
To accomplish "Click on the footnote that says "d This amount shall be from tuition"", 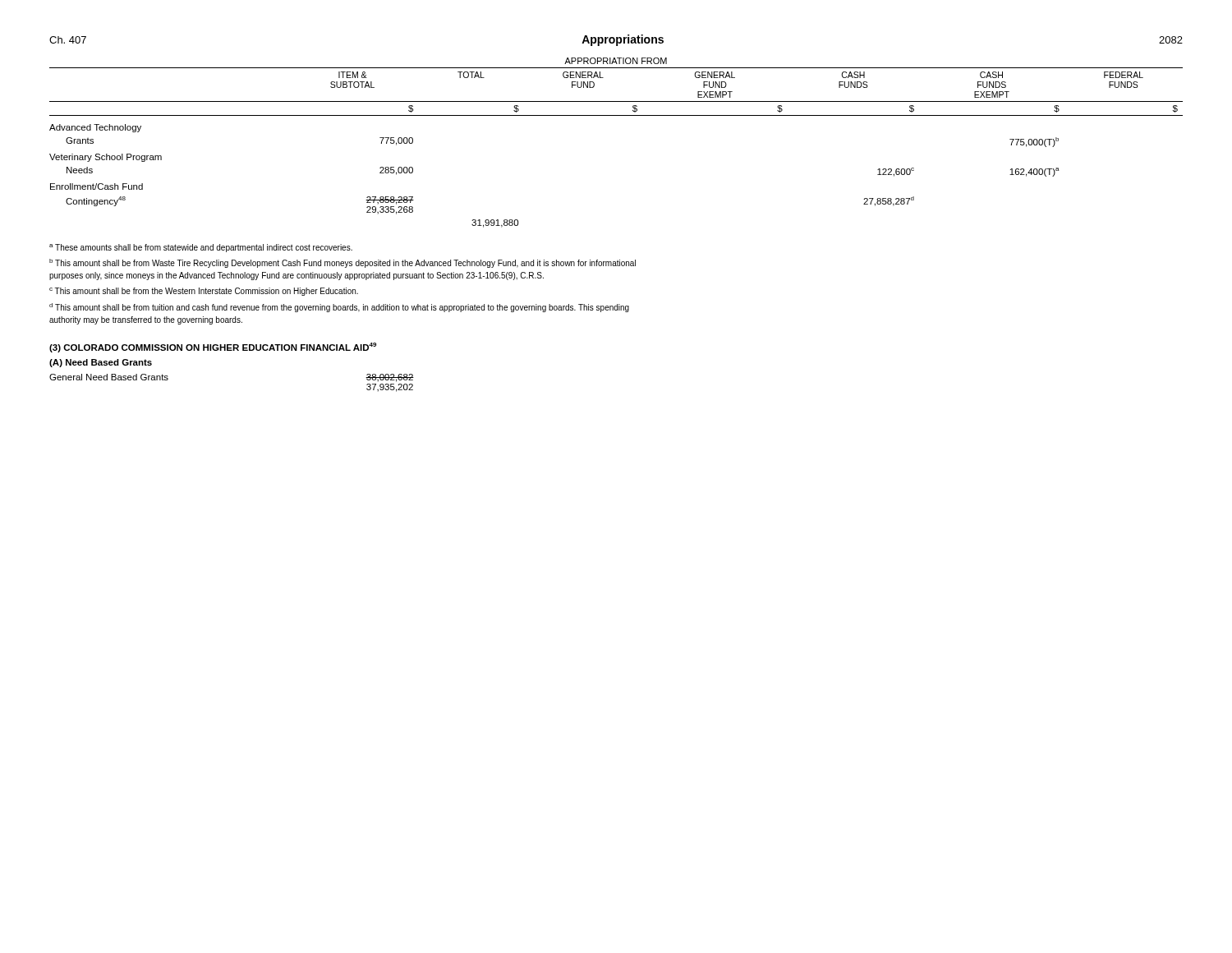I will pyautogui.click(x=339, y=313).
